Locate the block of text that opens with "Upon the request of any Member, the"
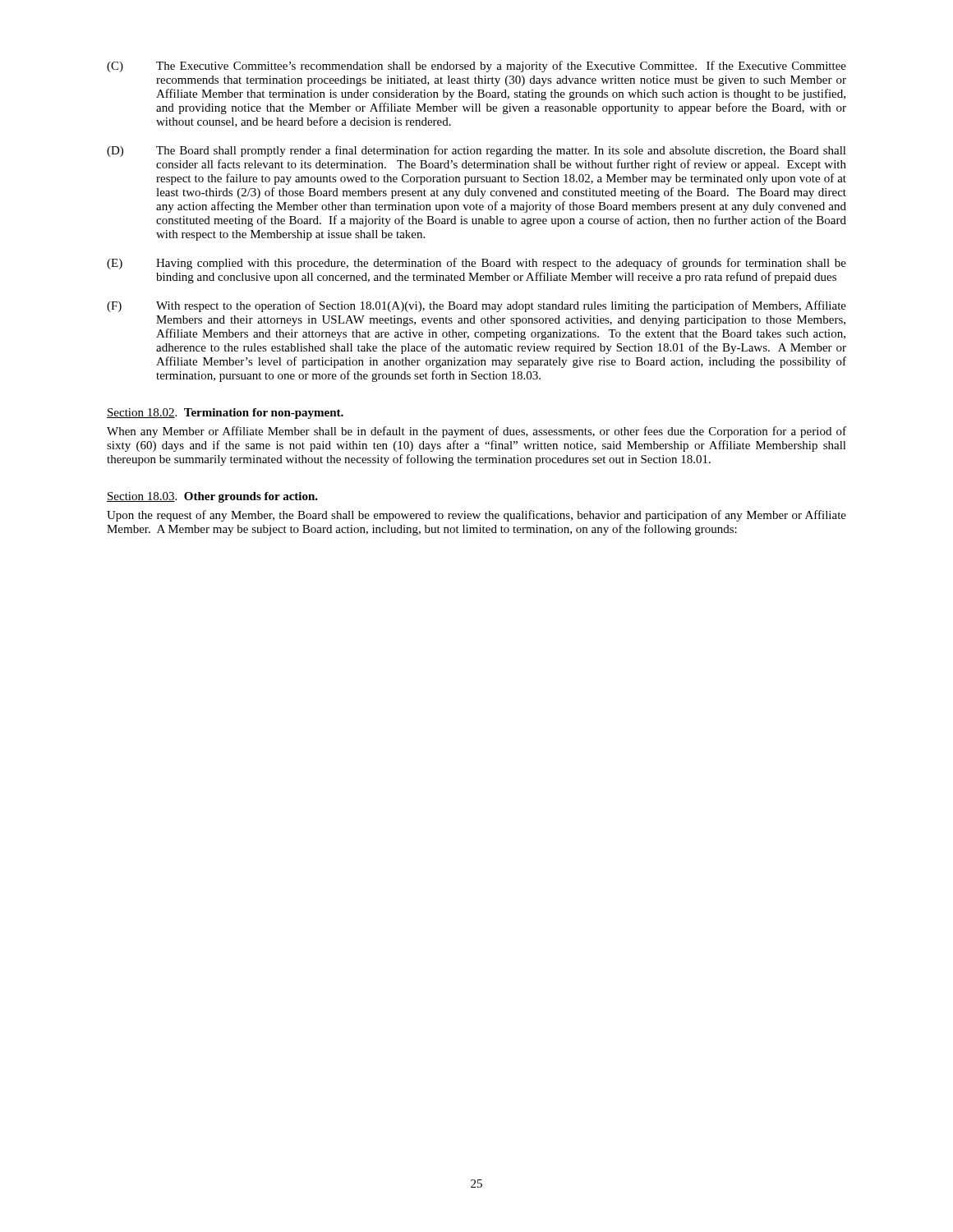The height and width of the screenshot is (1232, 953). (x=476, y=522)
